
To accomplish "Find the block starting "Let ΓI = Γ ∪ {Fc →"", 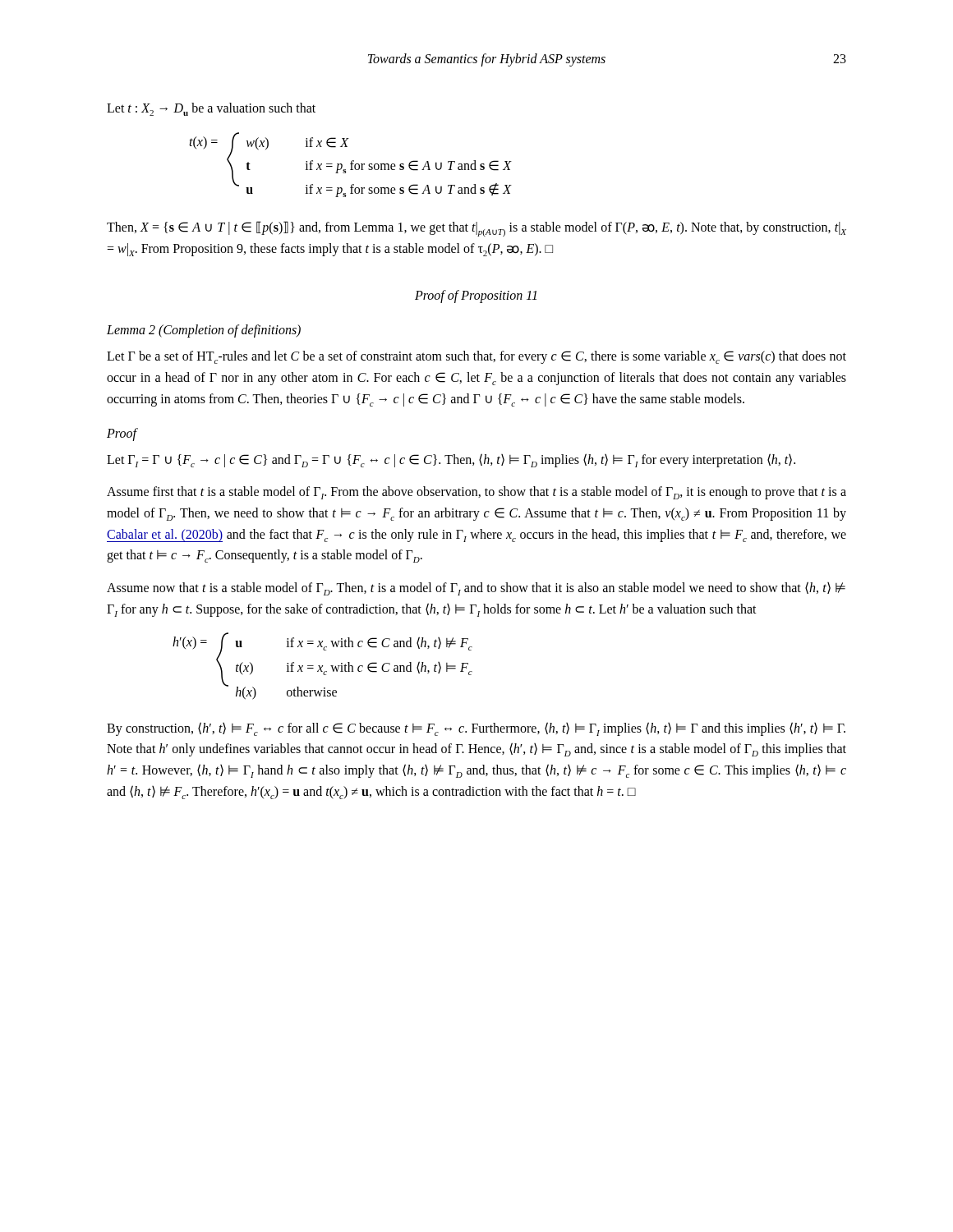I will click(452, 460).
